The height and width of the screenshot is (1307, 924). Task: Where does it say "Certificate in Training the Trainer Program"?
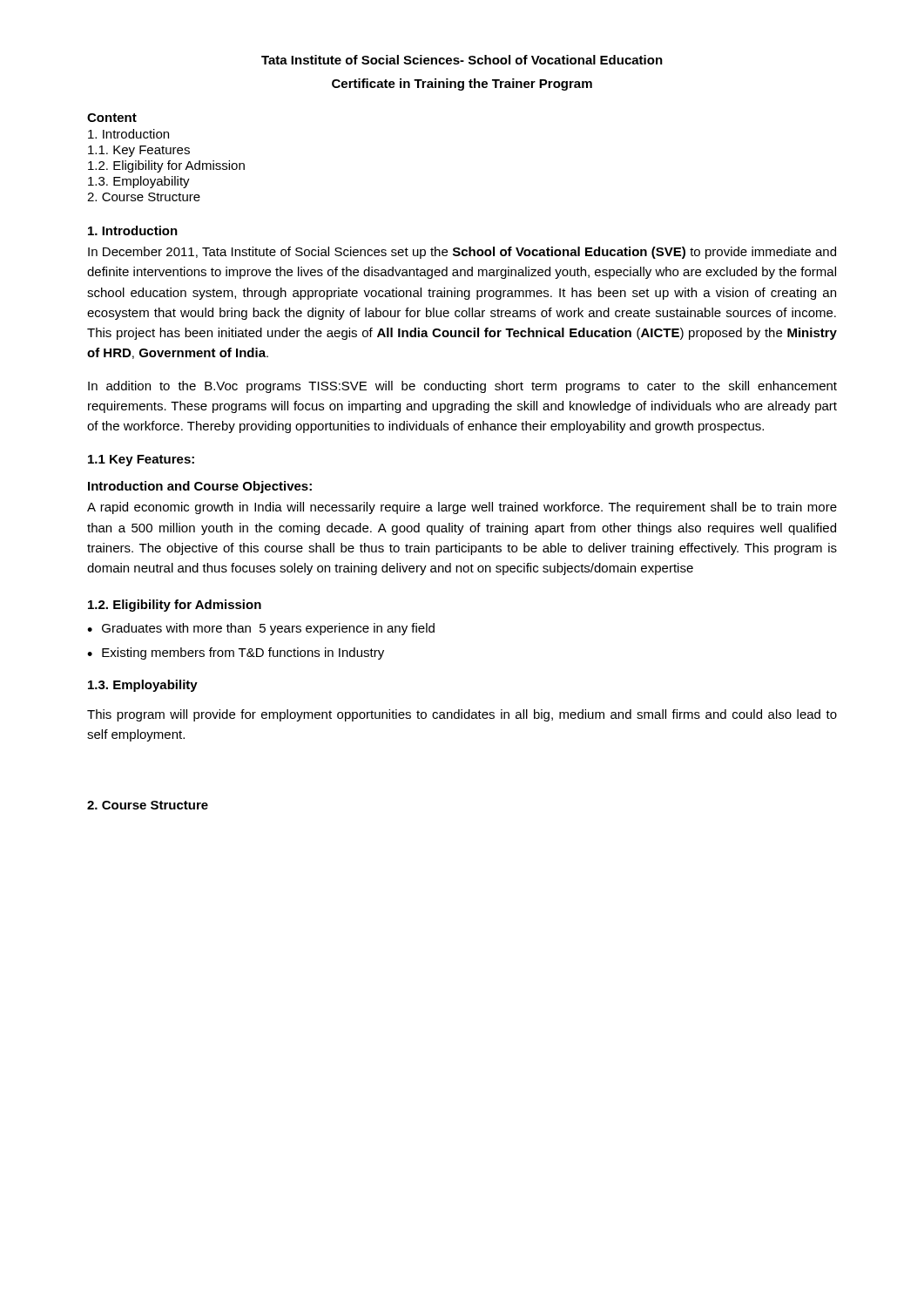pyautogui.click(x=462, y=83)
